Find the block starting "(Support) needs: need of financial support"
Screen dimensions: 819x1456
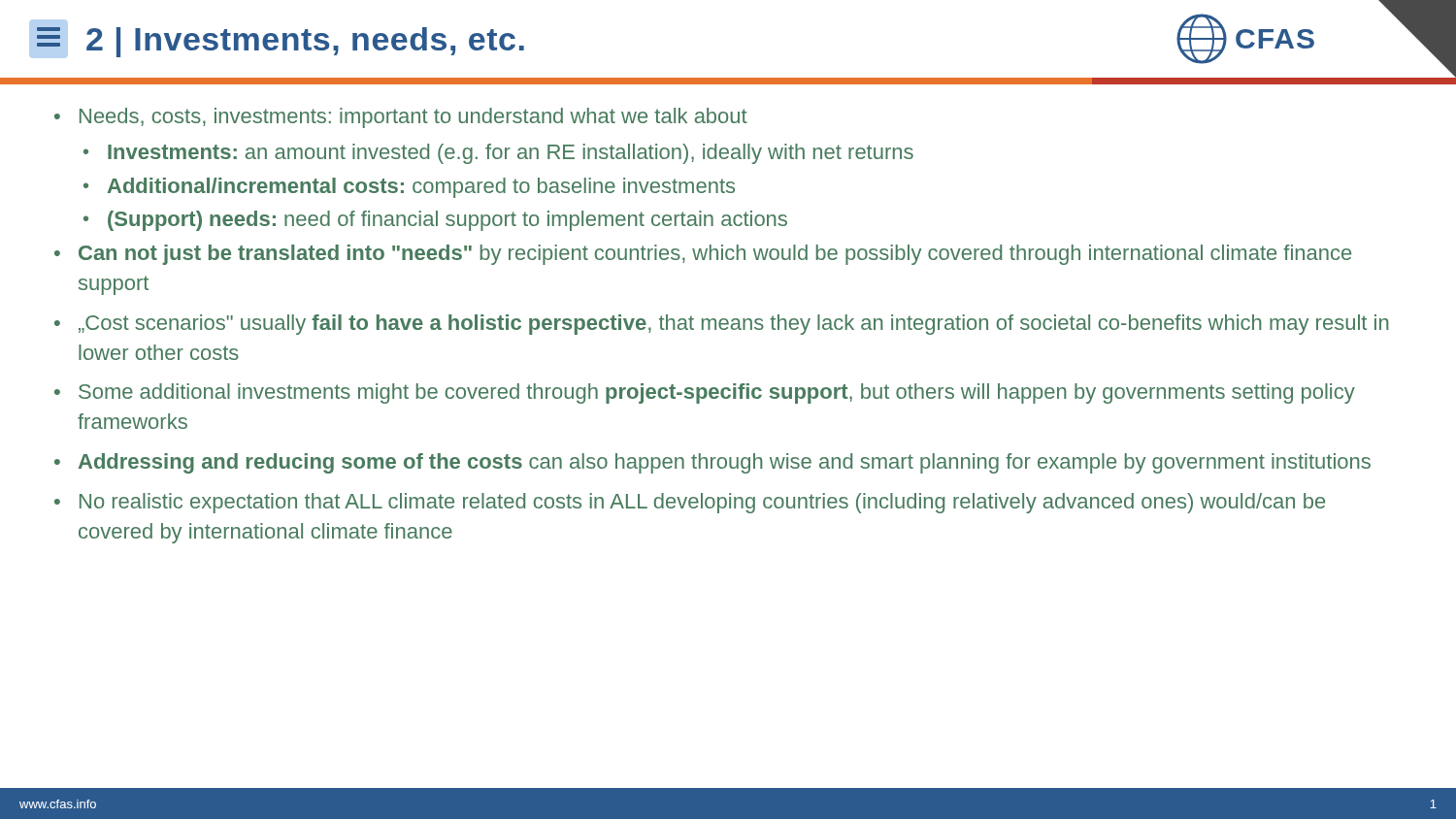pyautogui.click(x=447, y=219)
